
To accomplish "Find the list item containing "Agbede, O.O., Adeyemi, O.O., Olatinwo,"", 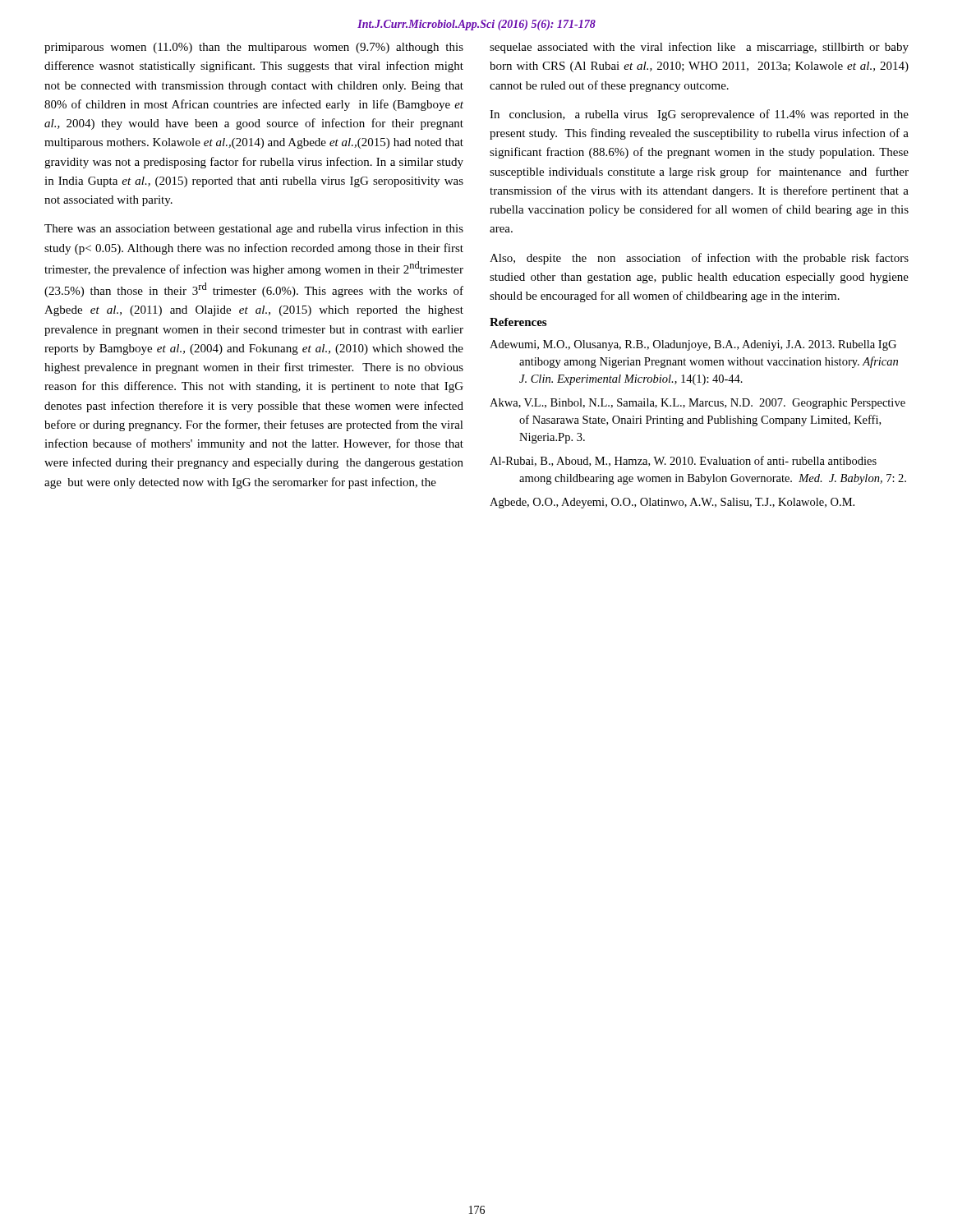I will [x=673, y=502].
